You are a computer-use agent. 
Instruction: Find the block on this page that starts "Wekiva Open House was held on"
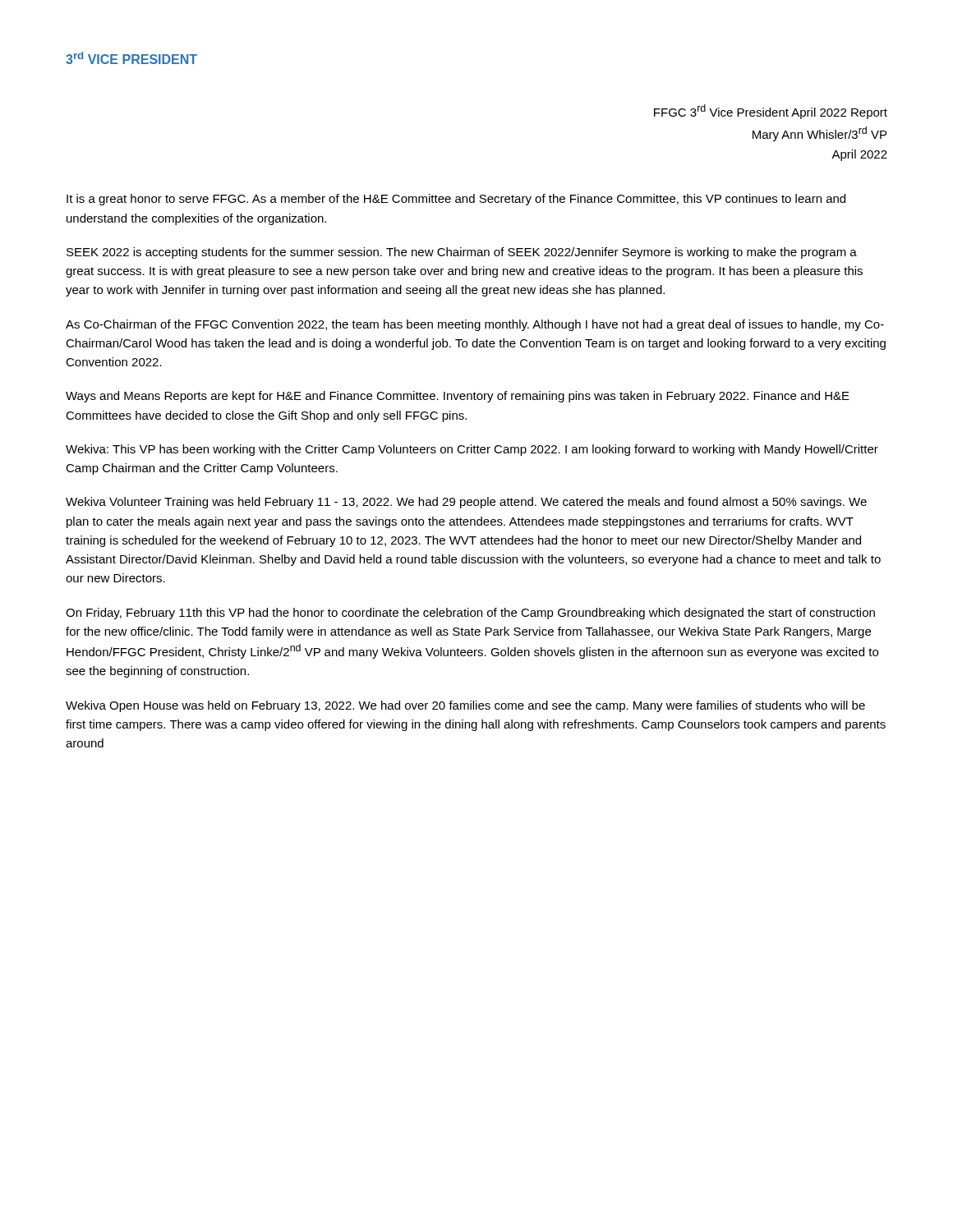pos(476,724)
